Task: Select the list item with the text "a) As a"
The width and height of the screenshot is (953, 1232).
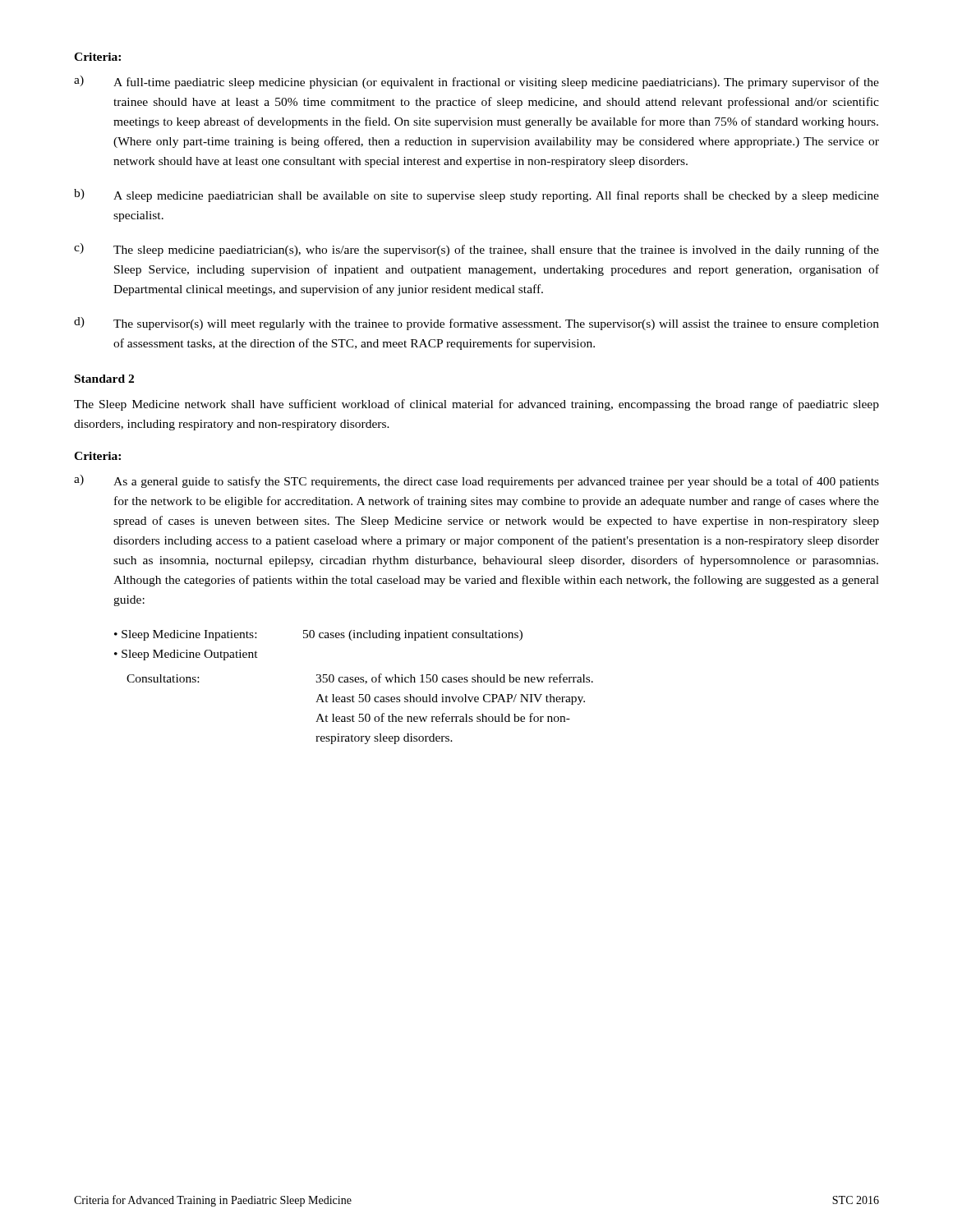Action: (x=476, y=541)
